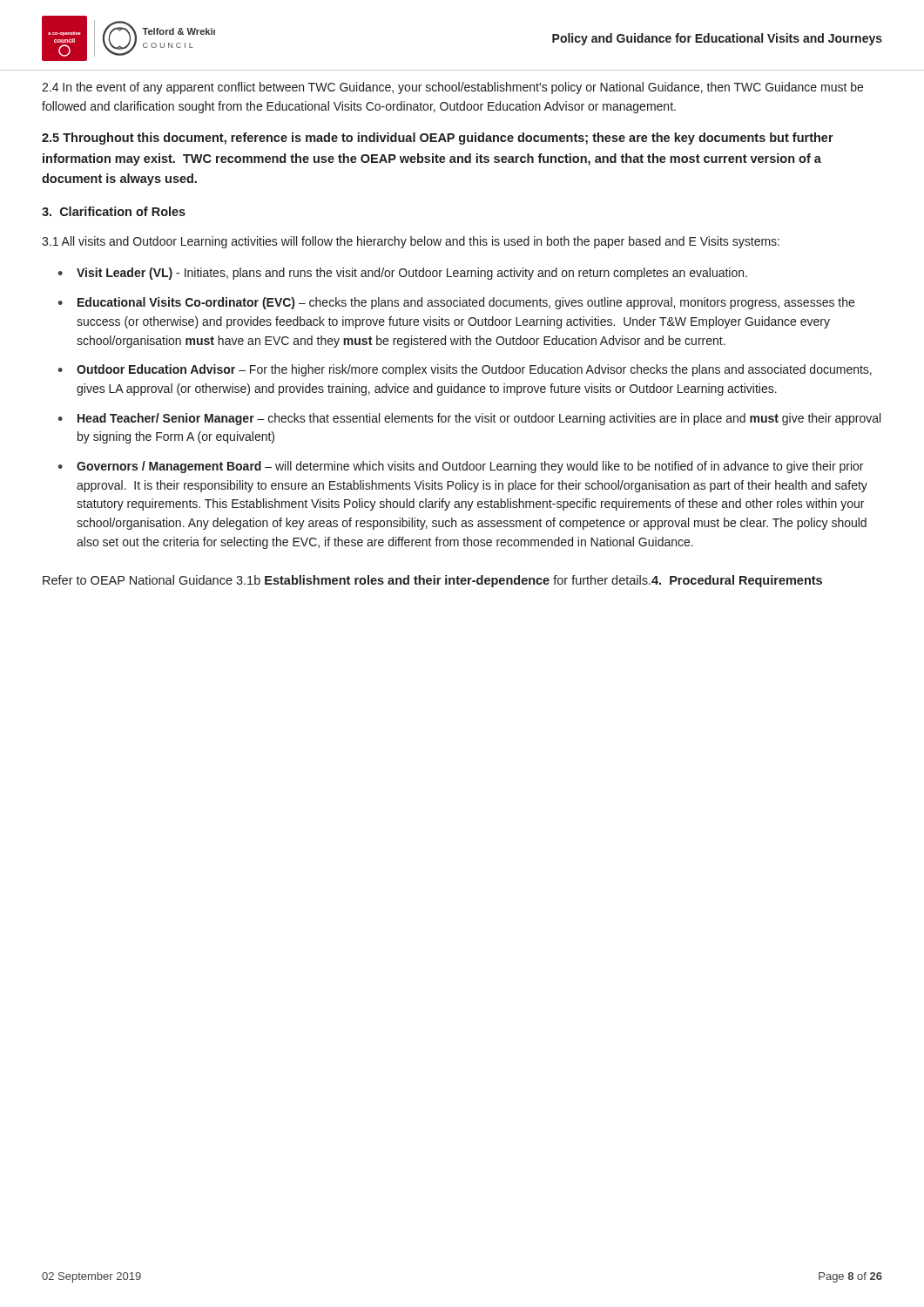Find the block on this page that starts "• Visit Leader (VL) - Initiates,"
The image size is (924, 1307).
(470, 274)
